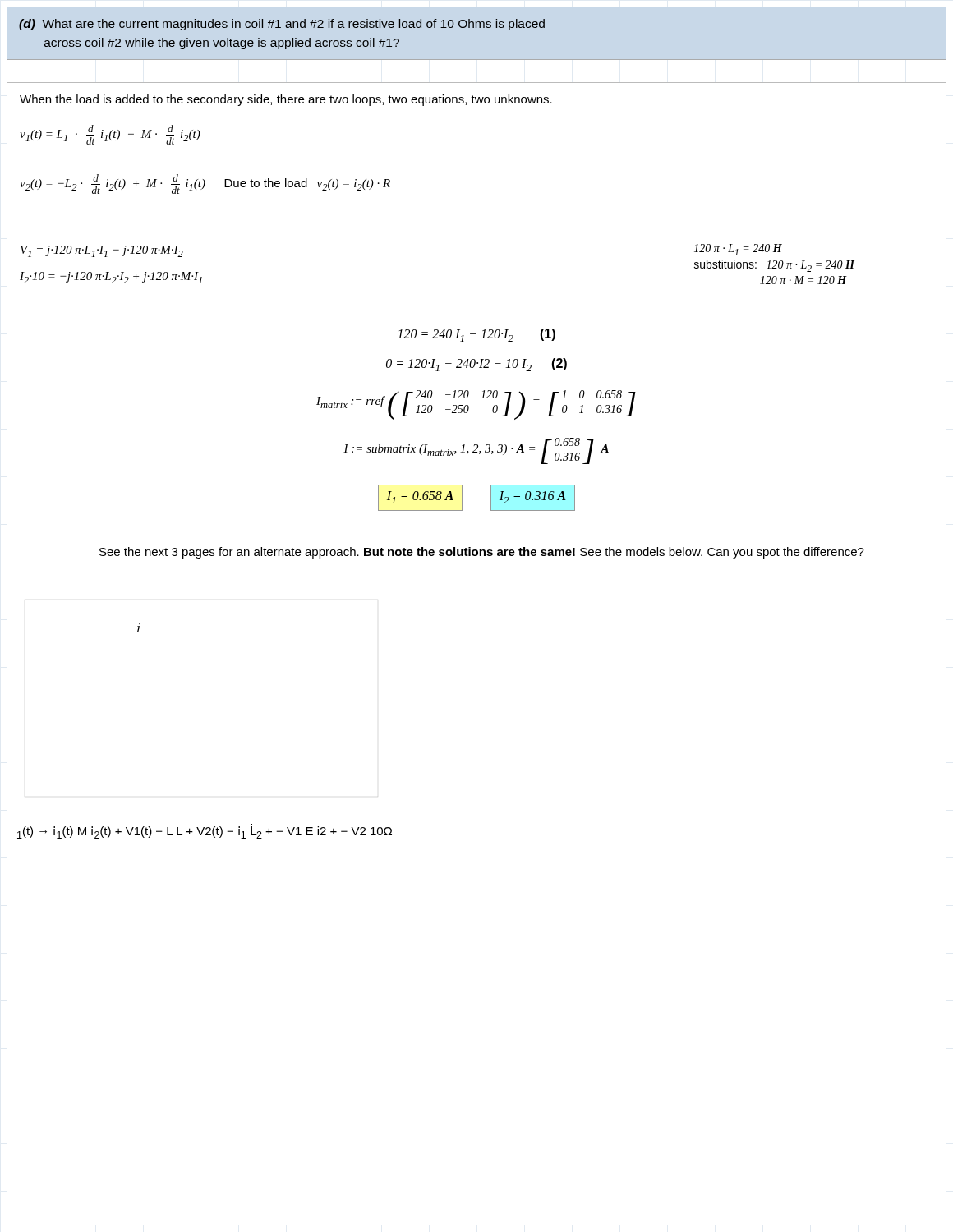Navigate to the region starting "(d) What are the current"
This screenshot has height=1232, width=953.
click(282, 33)
